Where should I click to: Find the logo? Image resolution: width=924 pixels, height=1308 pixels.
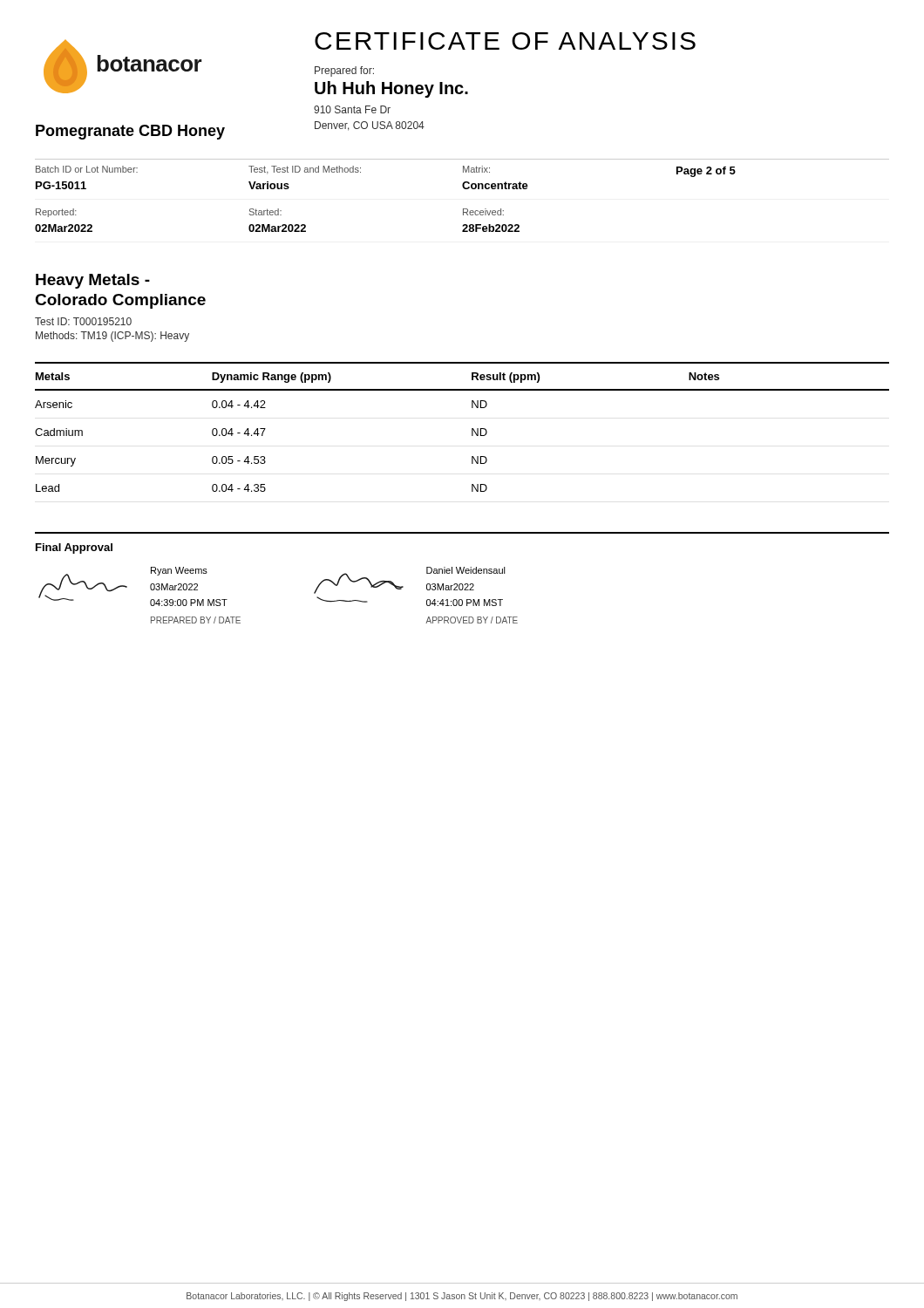(x=148, y=62)
